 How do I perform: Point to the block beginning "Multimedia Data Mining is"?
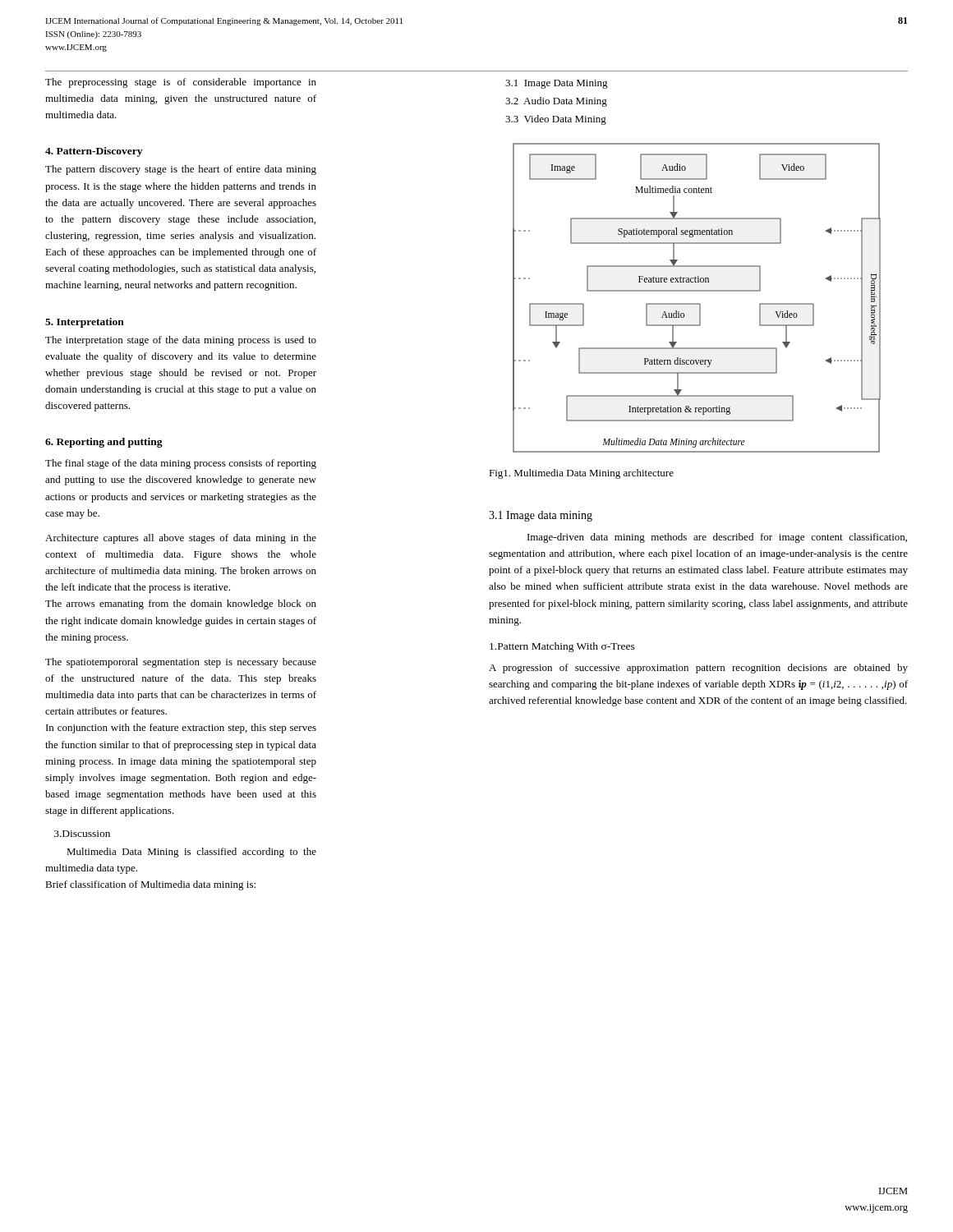(181, 868)
